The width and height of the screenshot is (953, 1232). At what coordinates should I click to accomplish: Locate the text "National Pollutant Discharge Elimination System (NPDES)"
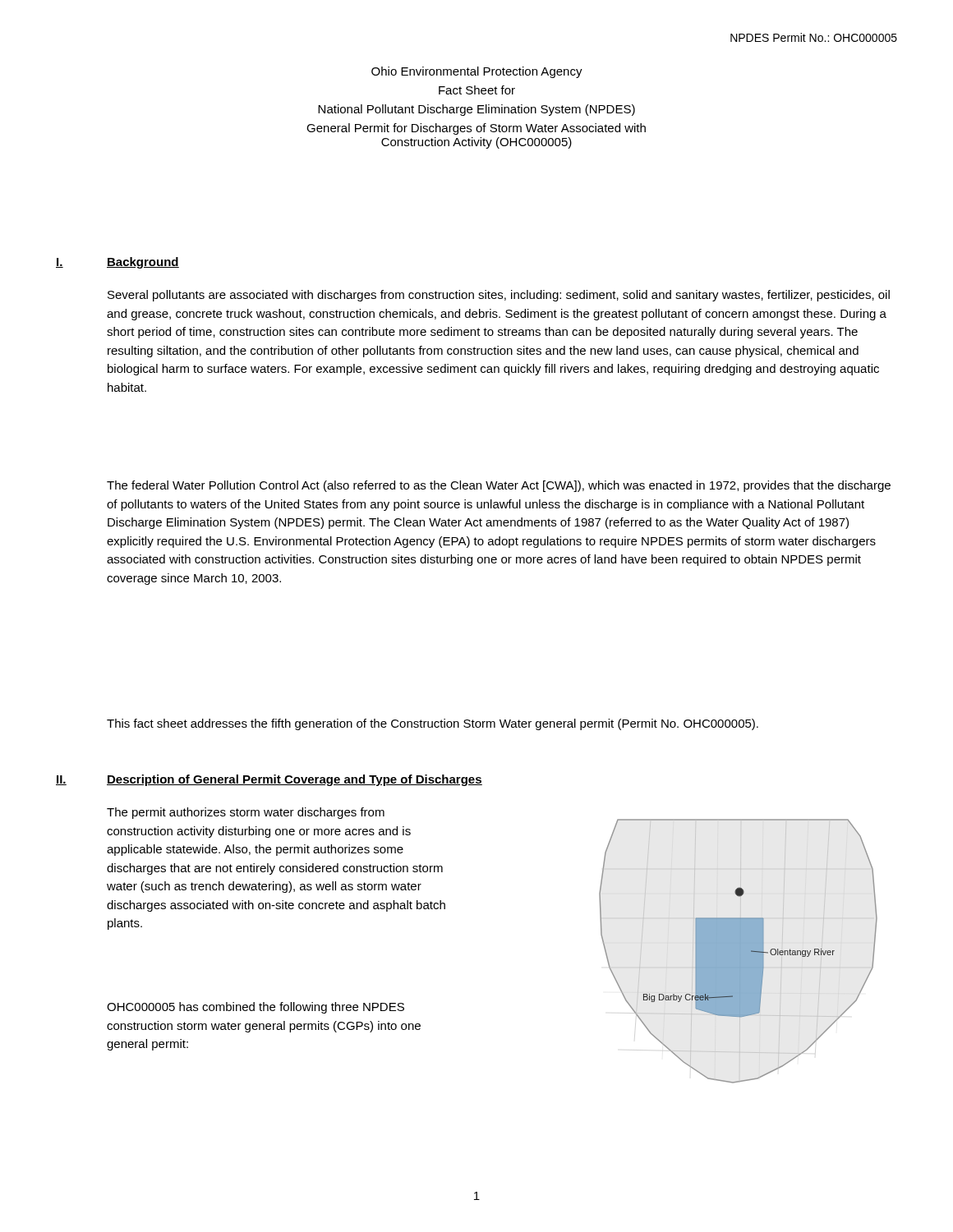(x=476, y=109)
